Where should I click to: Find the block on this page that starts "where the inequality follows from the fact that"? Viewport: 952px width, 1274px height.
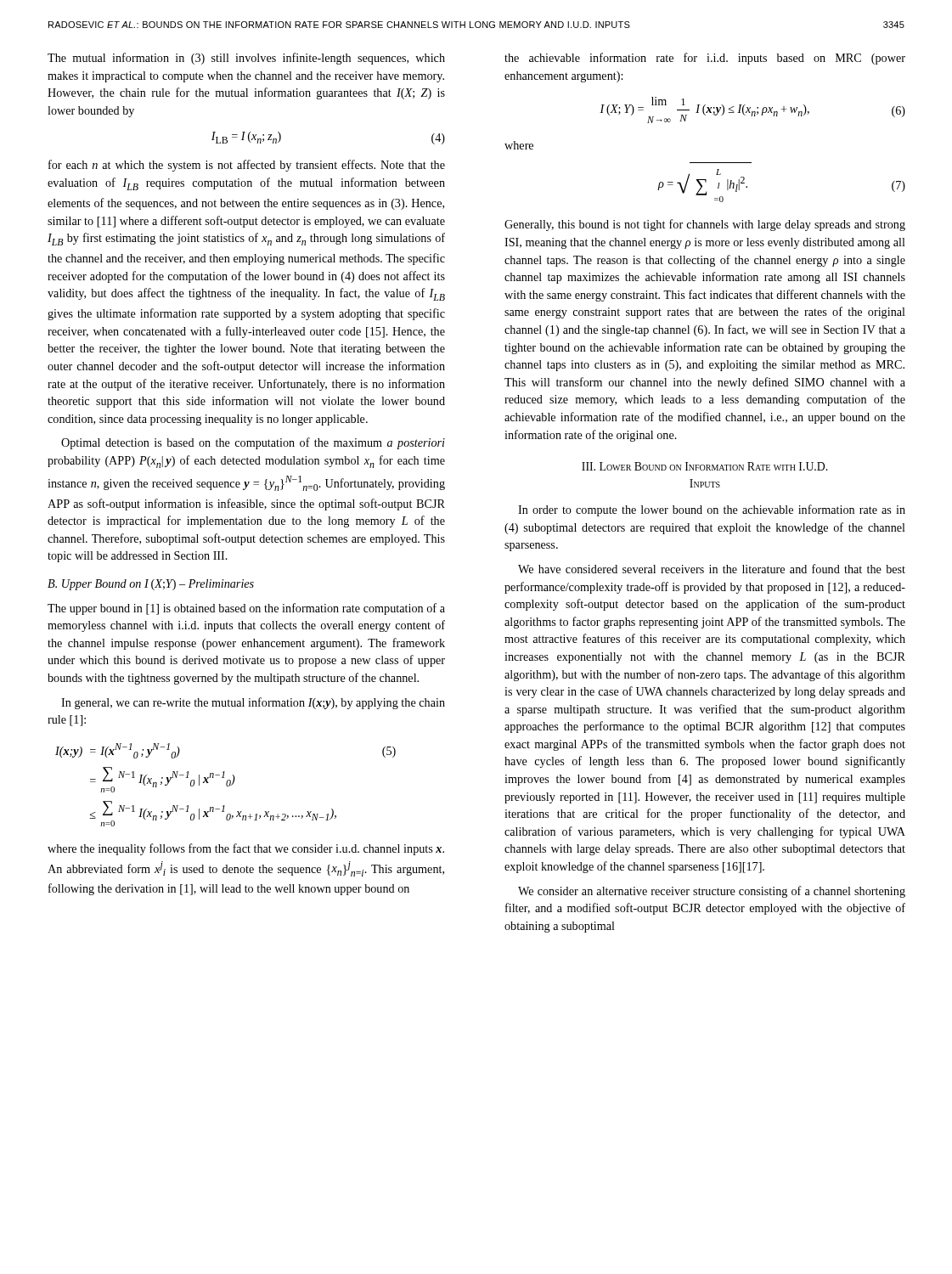point(246,869)
